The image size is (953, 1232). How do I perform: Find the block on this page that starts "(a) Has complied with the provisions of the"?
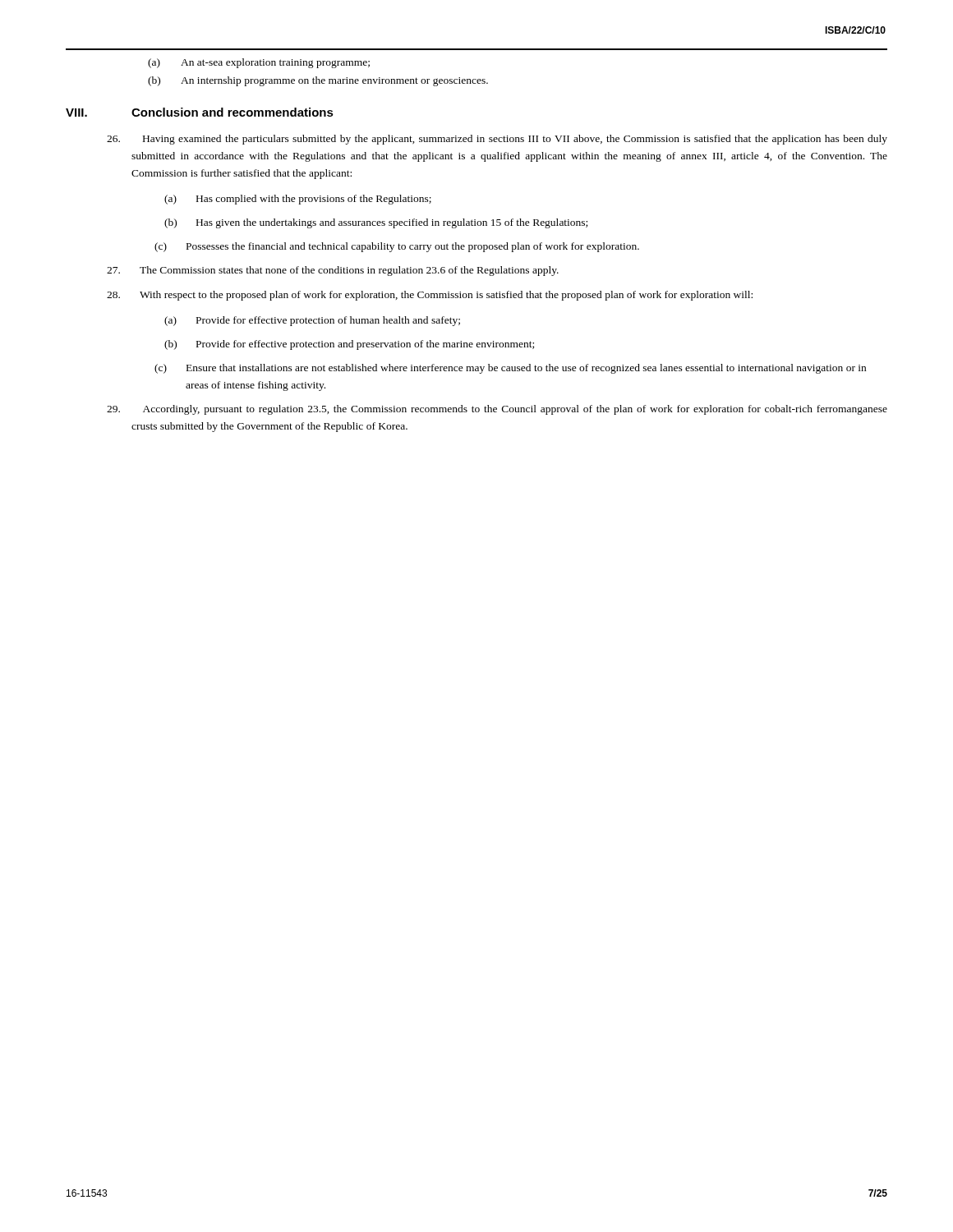(298, 199)
